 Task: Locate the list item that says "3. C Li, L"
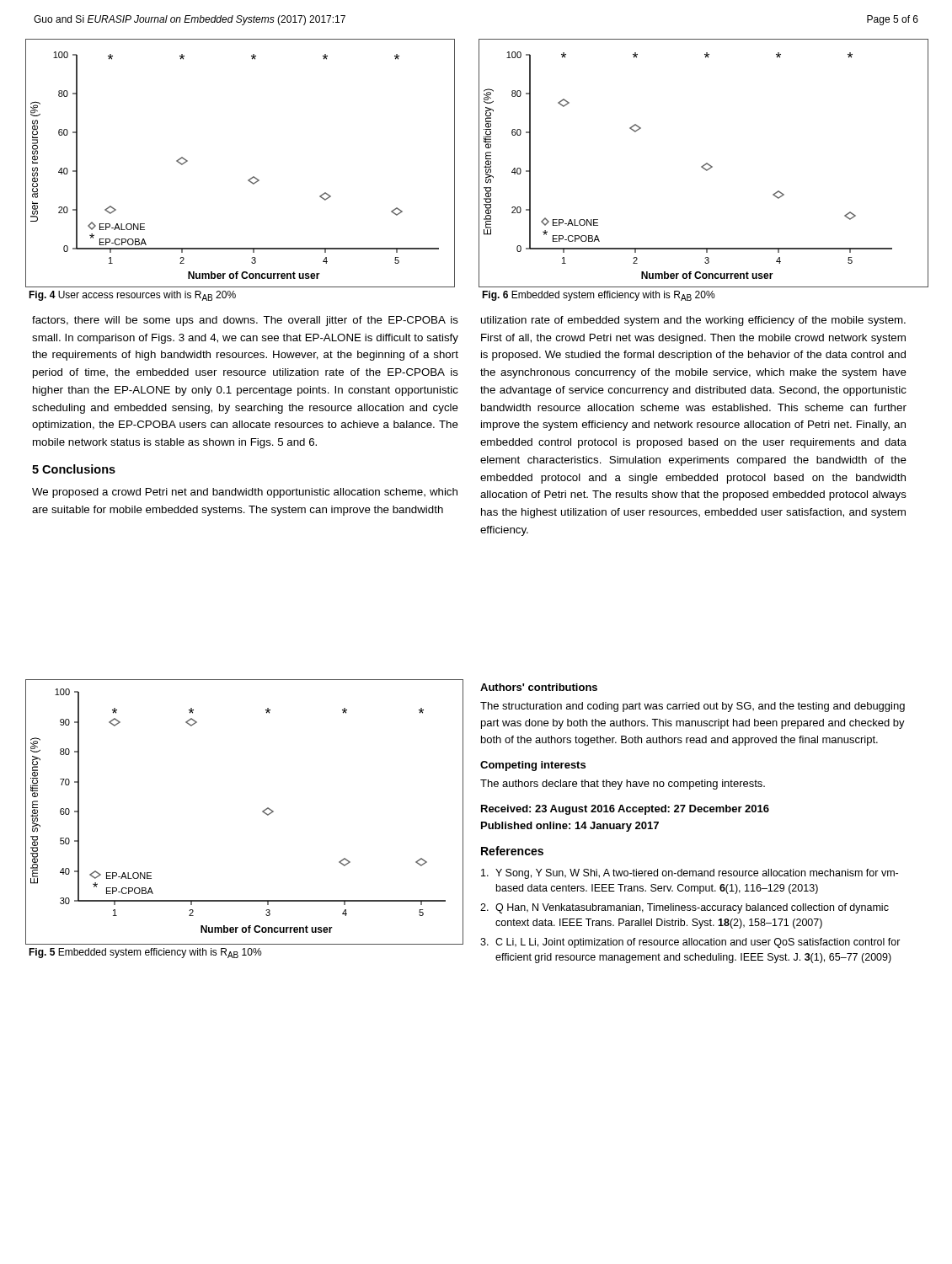click(x=701, y=950)
